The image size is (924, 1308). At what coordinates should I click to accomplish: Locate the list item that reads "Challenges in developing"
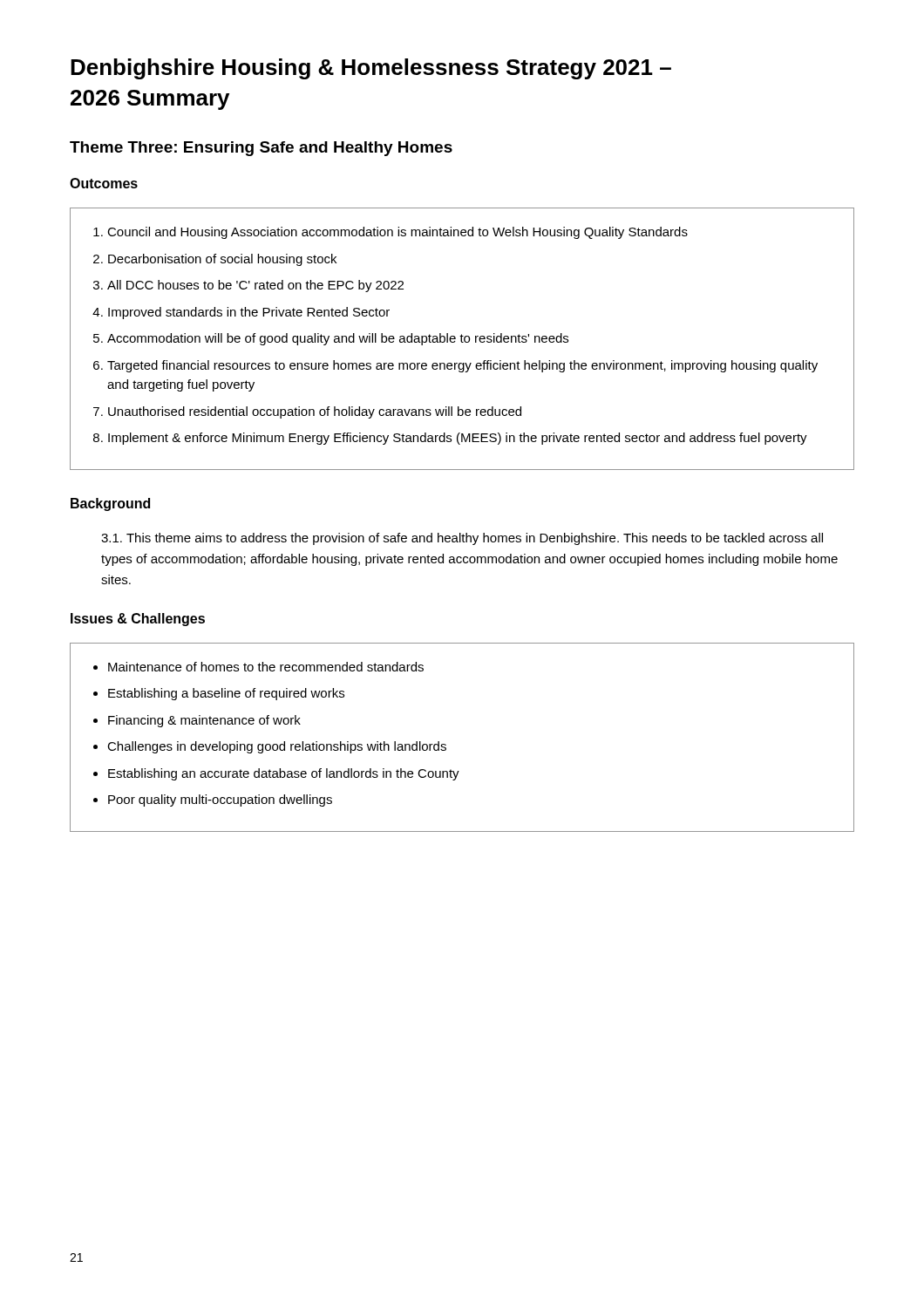(277, 746)
